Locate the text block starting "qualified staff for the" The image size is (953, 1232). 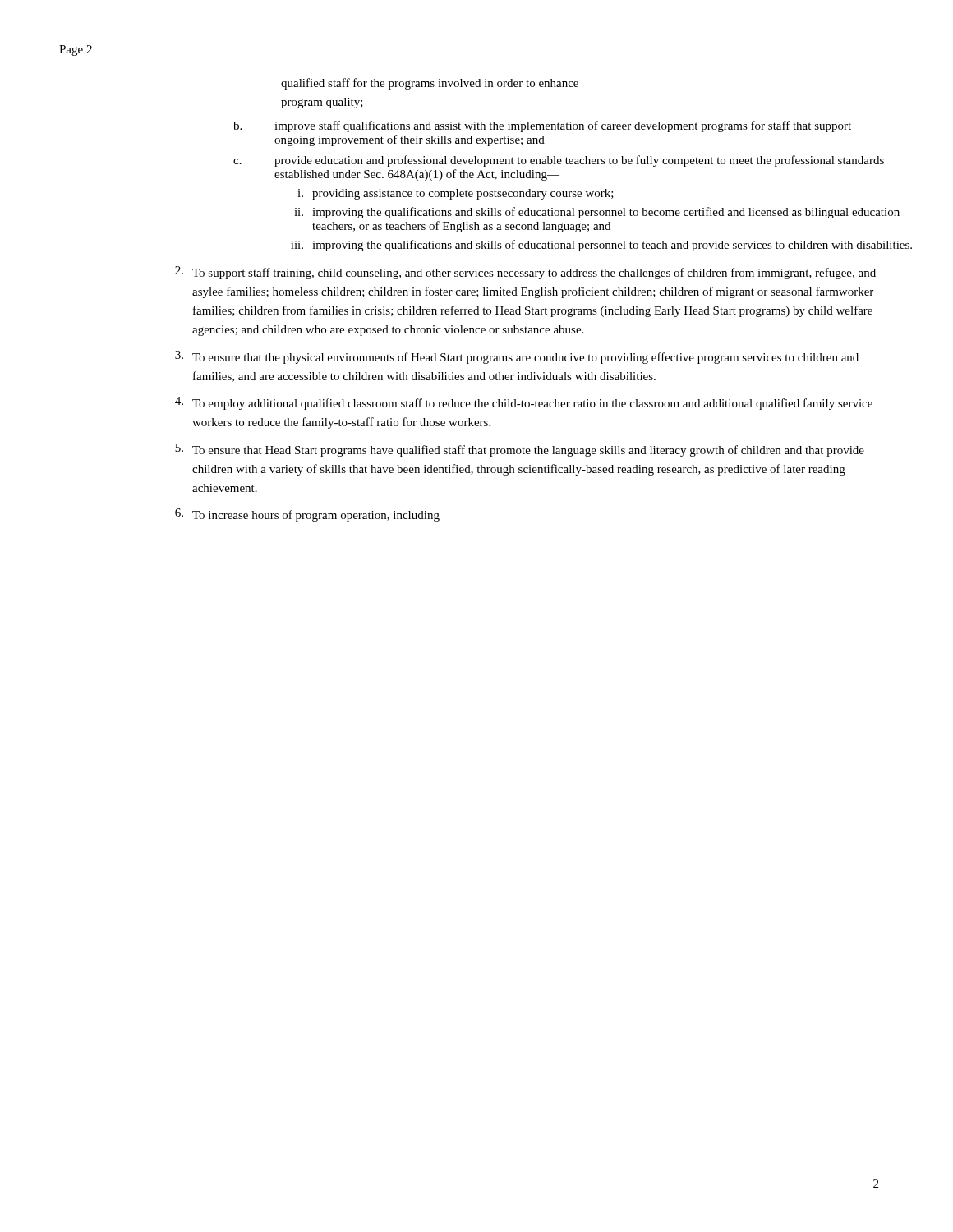click(430, 93)
